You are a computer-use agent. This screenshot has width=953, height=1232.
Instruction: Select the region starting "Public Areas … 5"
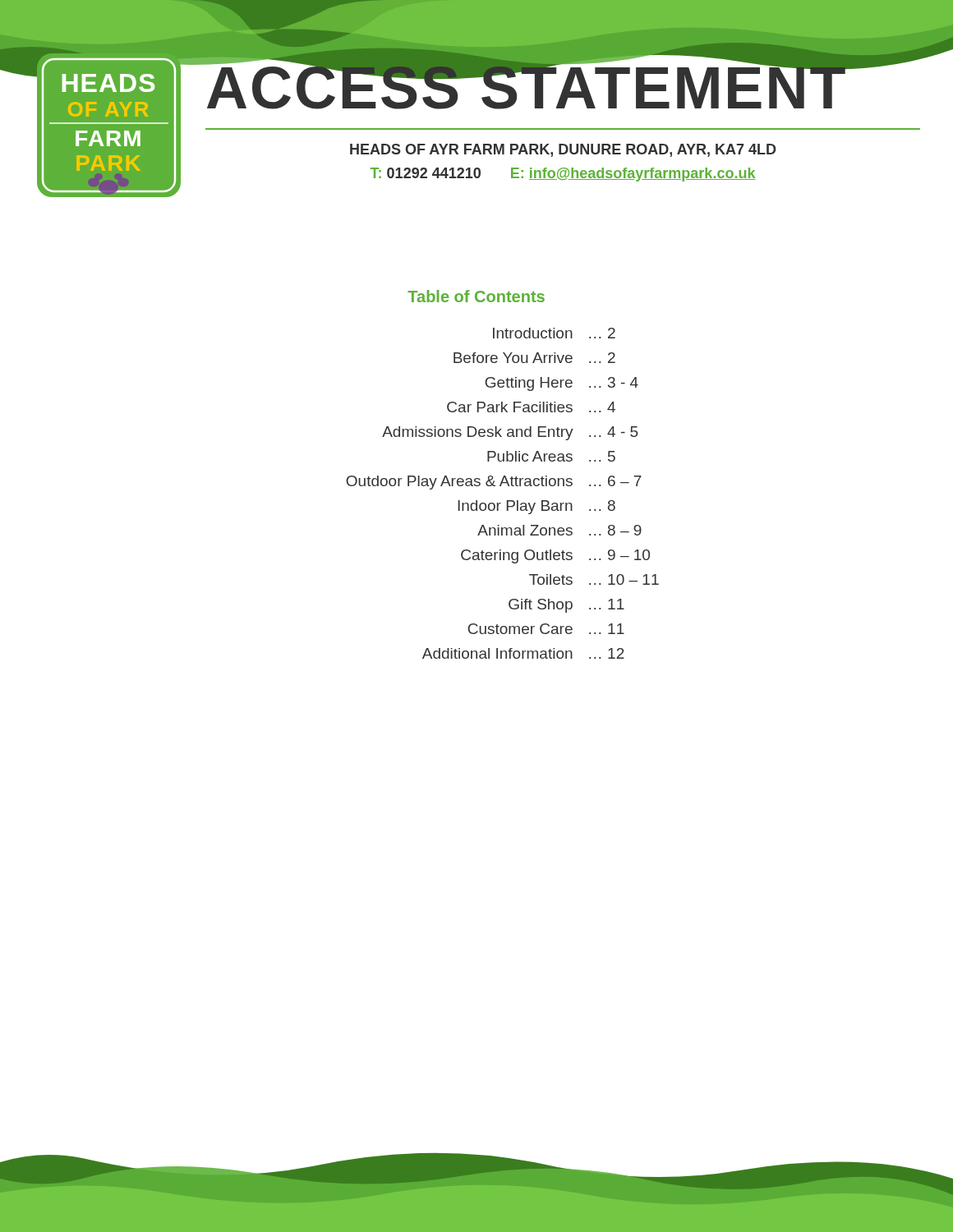pyautogui.click(x=551, y=456)
